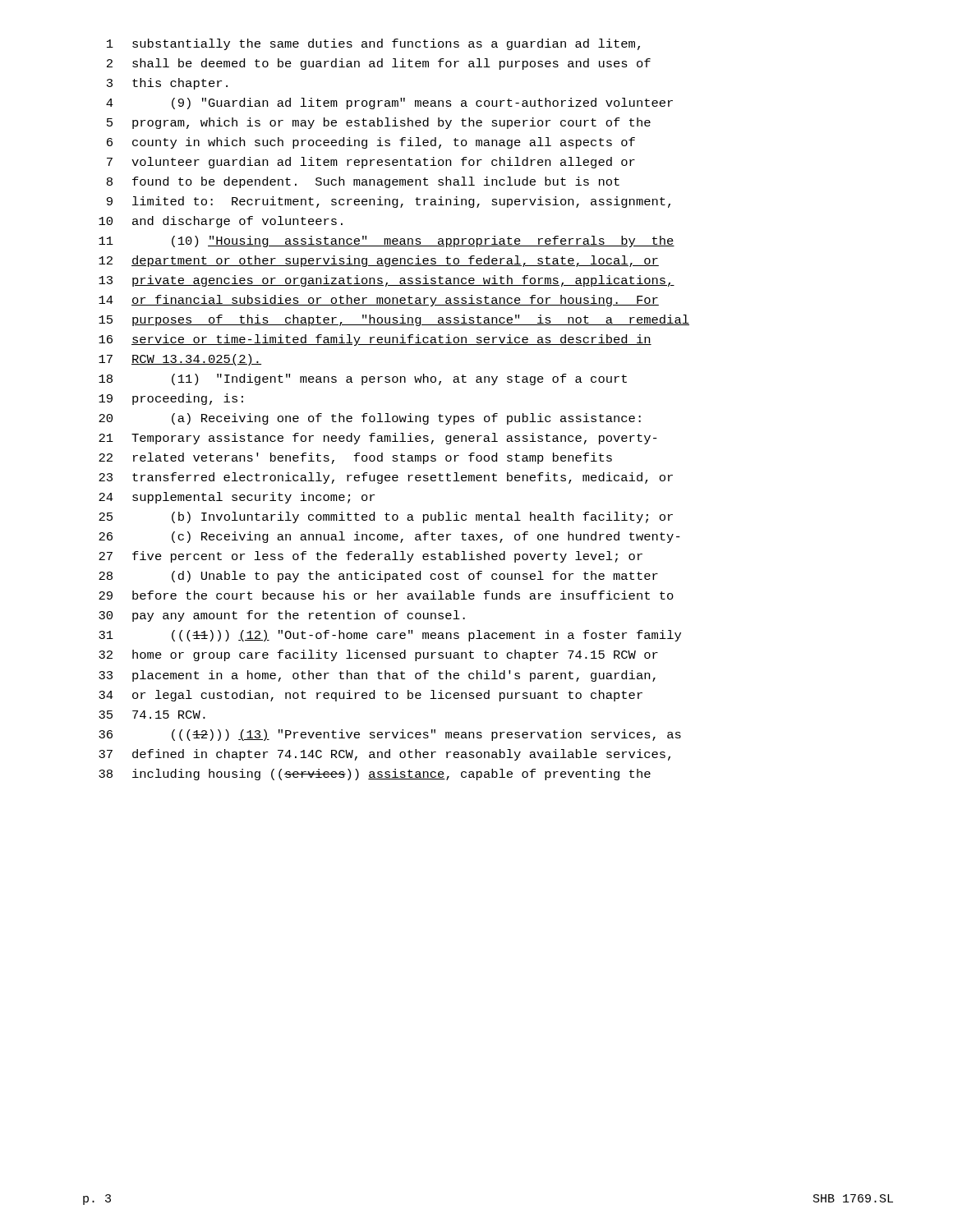953x1232 pixels.
Task: Click where it says "17 RCW 13.34.025(2)."
Action: point(180,360)
